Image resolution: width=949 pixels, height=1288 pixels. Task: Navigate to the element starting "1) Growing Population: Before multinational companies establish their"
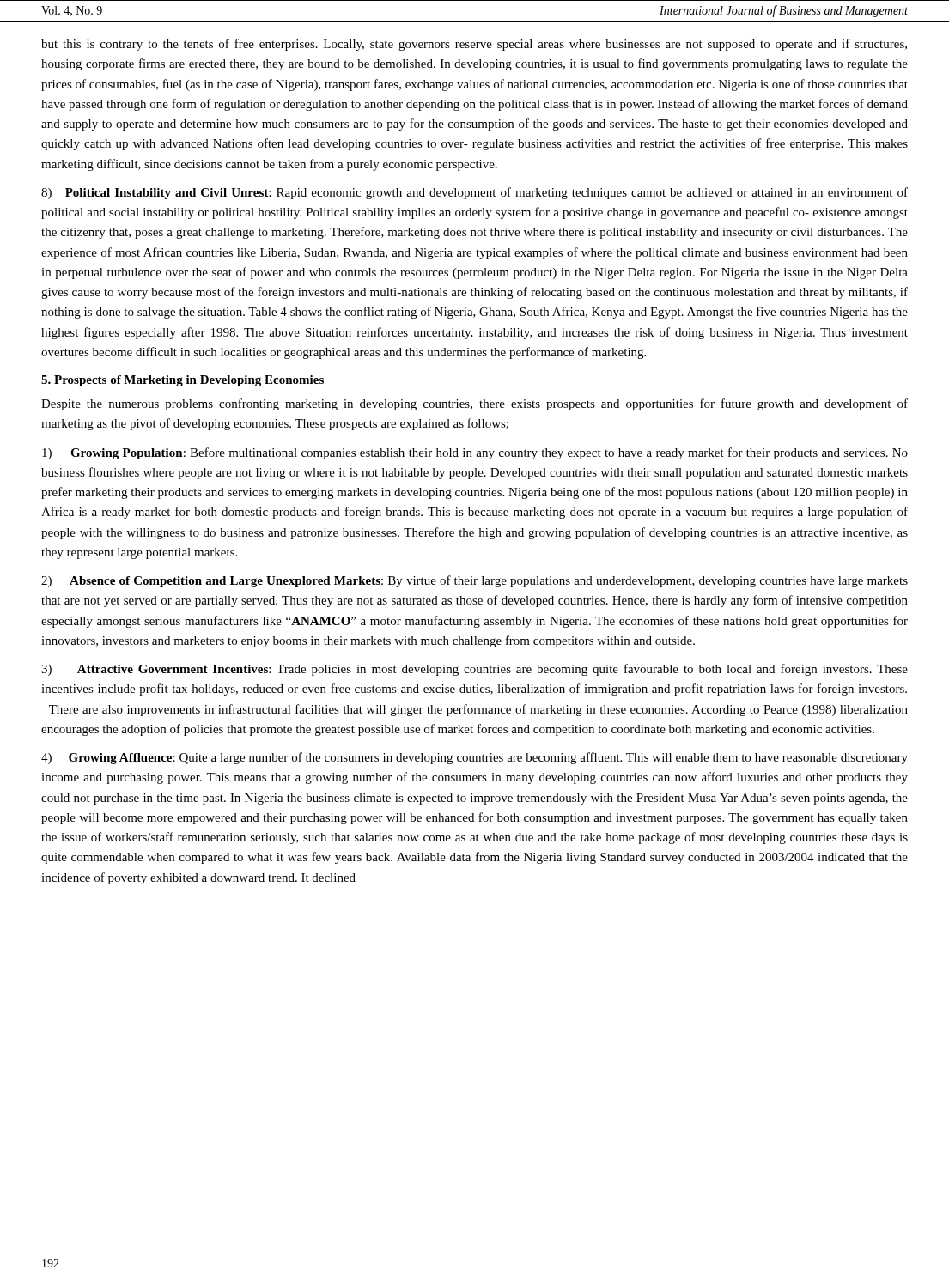(x=474, y=503)
